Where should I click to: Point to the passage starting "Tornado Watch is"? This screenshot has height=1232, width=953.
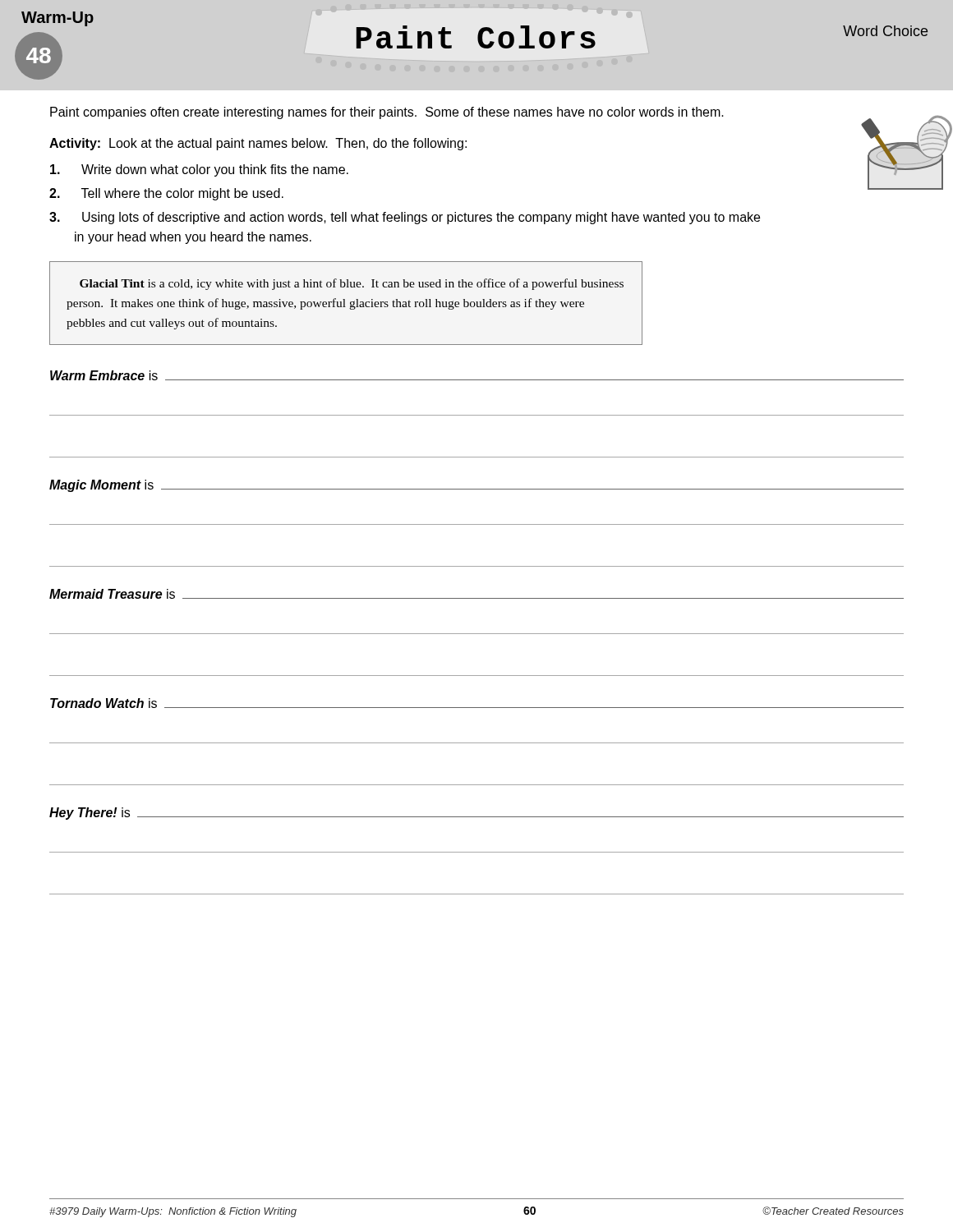click(476, 702)
